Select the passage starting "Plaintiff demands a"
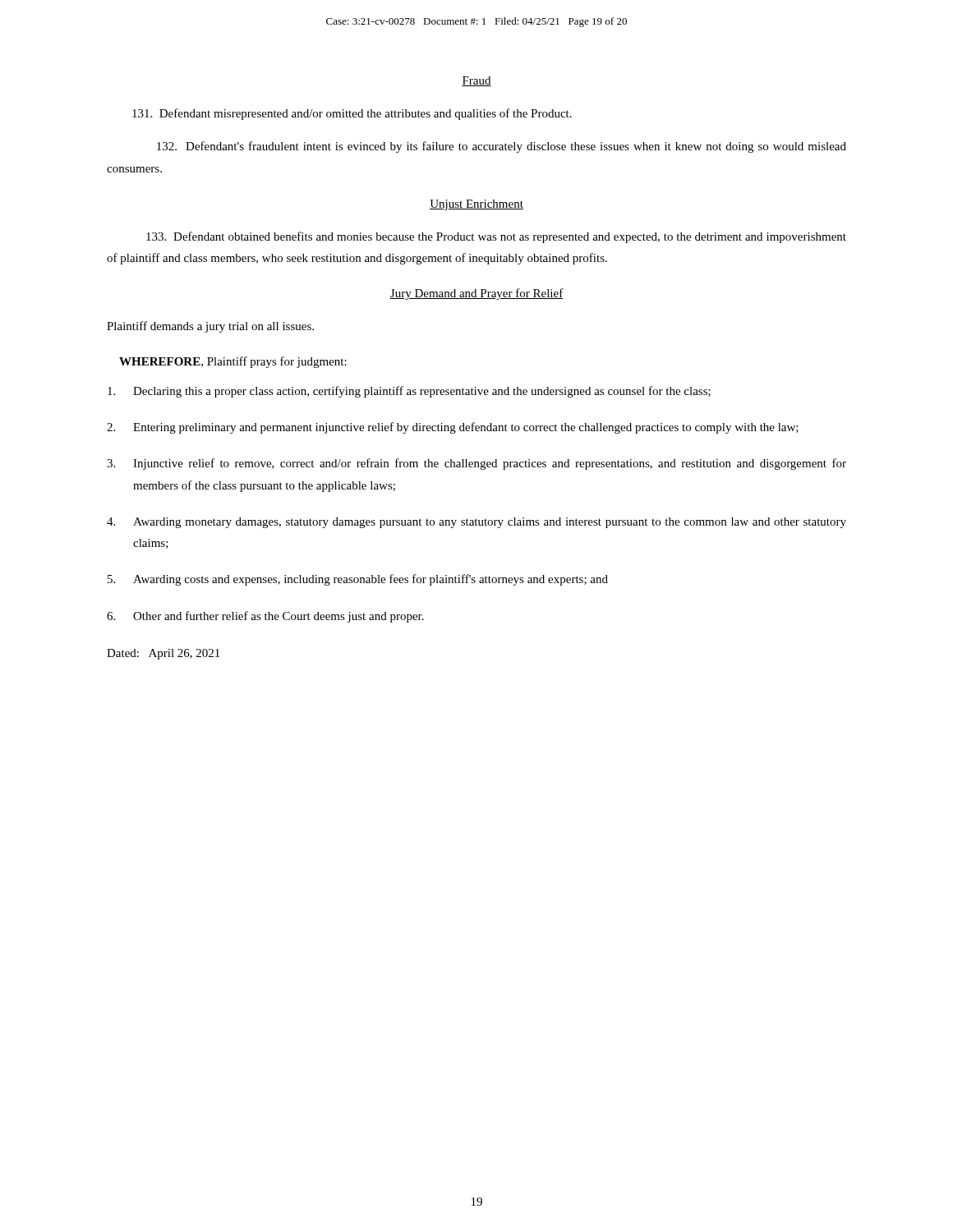The width and height of the screenshot is (953, 1232). click(211, 326)
